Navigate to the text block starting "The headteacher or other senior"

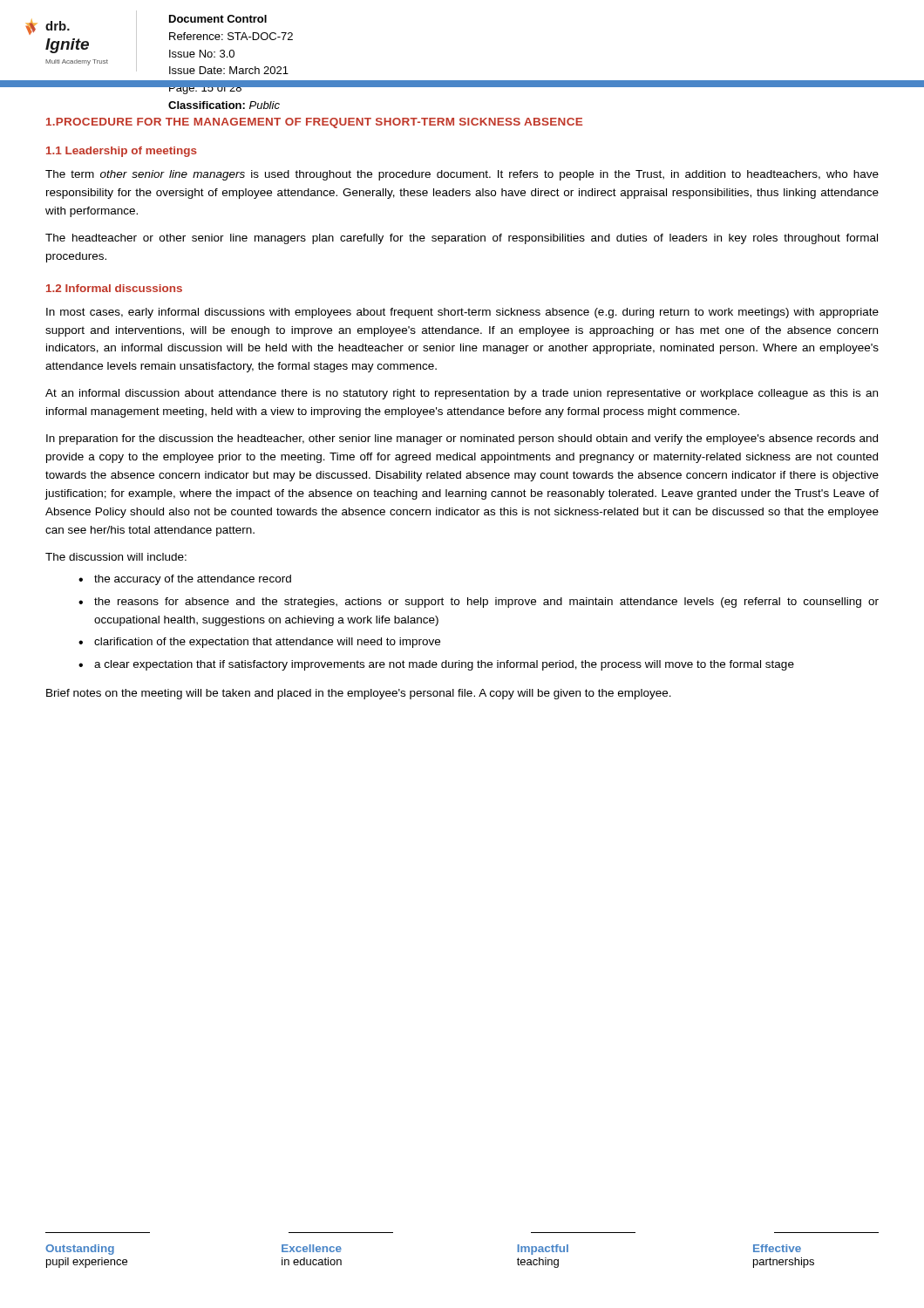tap(462, 247)
